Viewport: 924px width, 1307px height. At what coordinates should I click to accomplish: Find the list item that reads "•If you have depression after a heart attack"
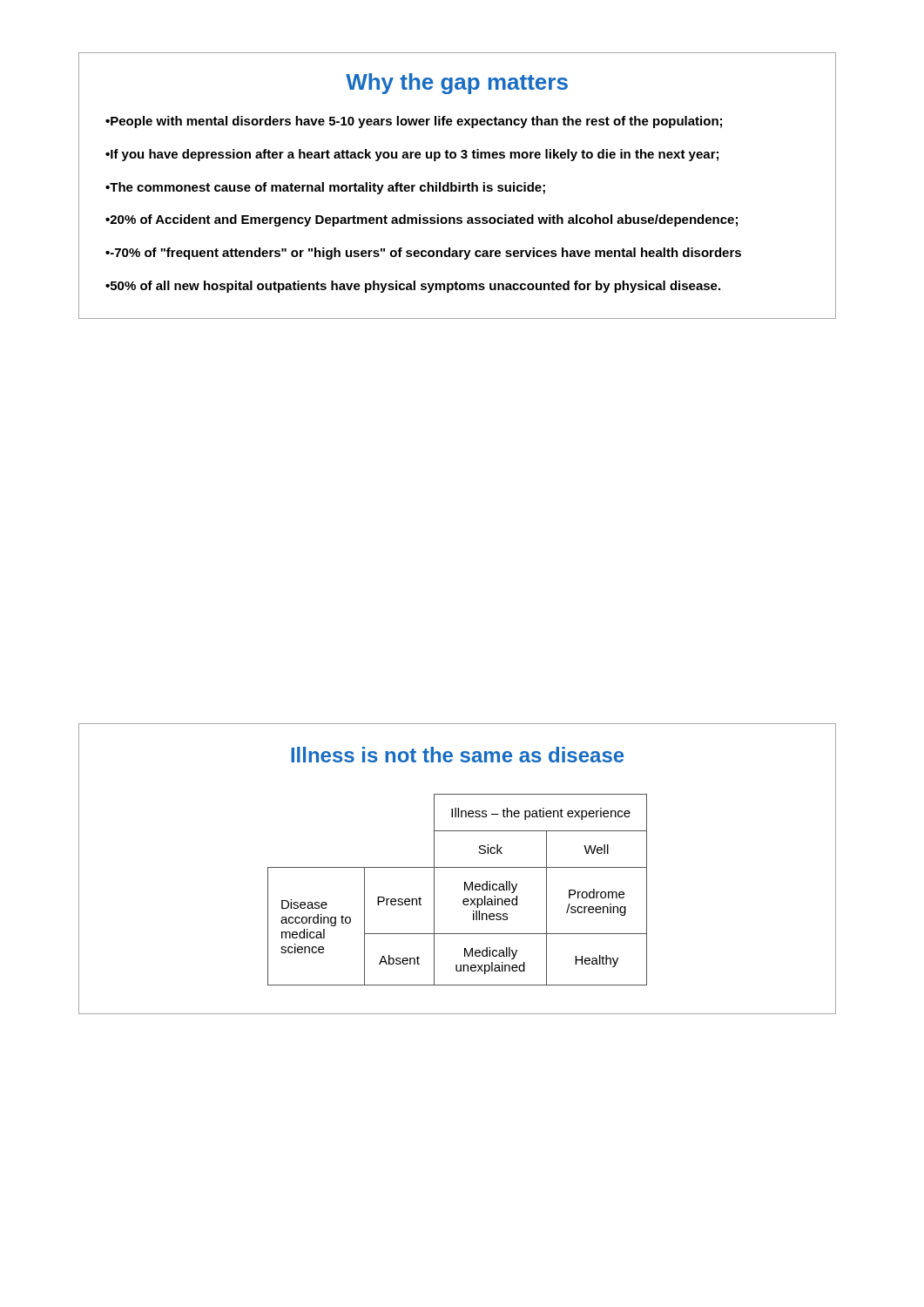tap(413, 154)
